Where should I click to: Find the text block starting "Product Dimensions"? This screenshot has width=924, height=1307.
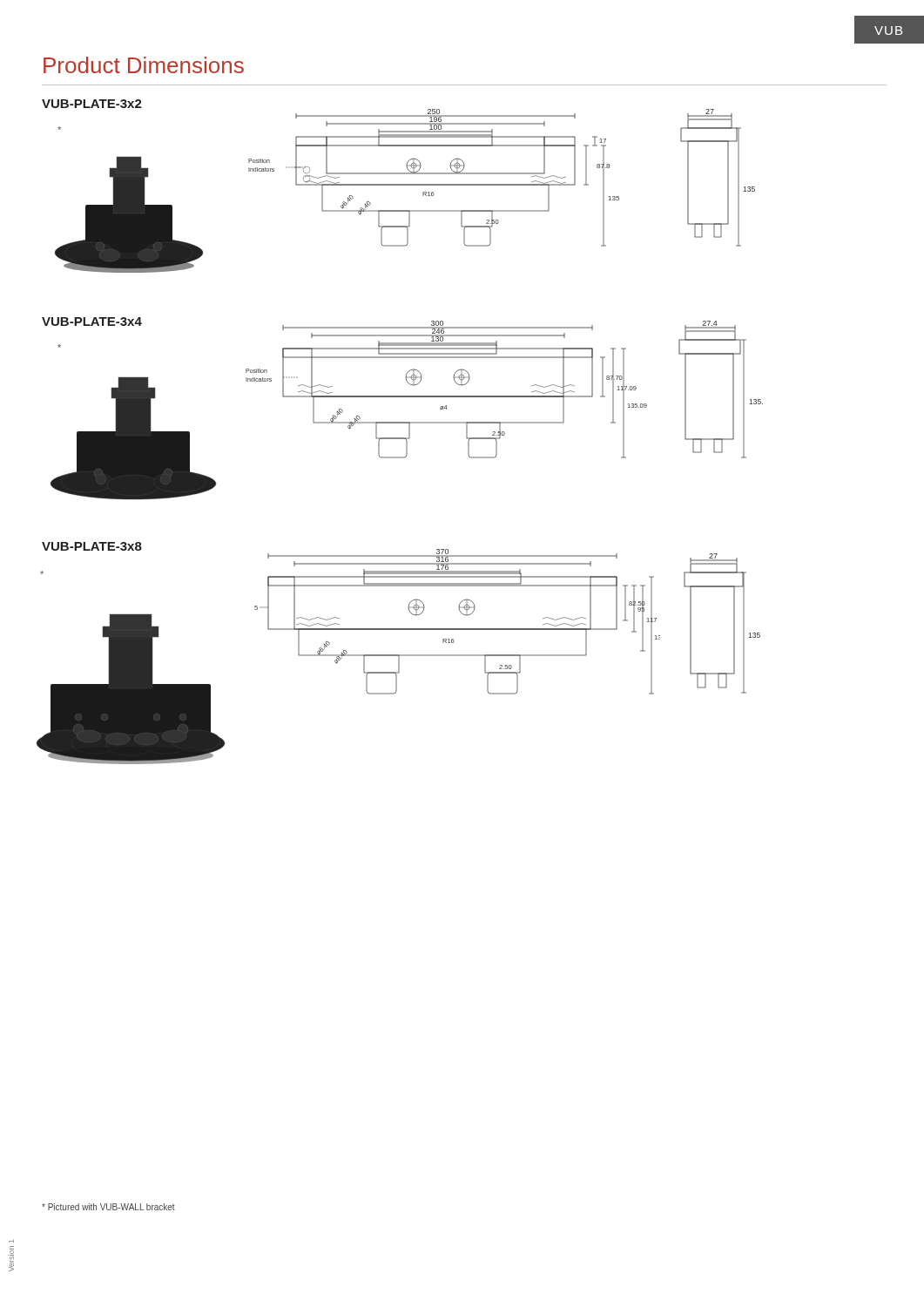point(144,65)
